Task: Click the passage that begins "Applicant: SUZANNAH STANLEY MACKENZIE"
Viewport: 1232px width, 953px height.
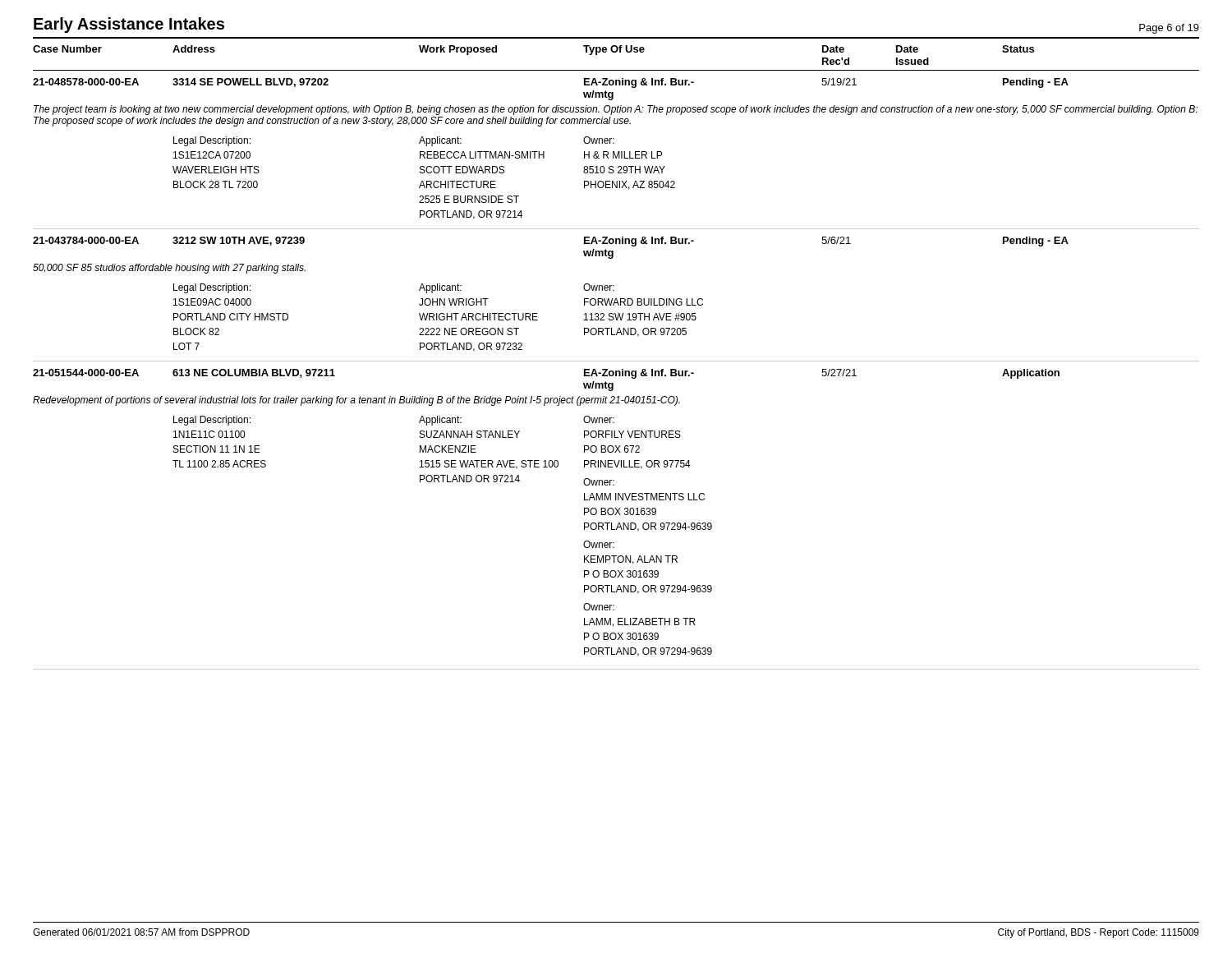Action: pos(489,449)
